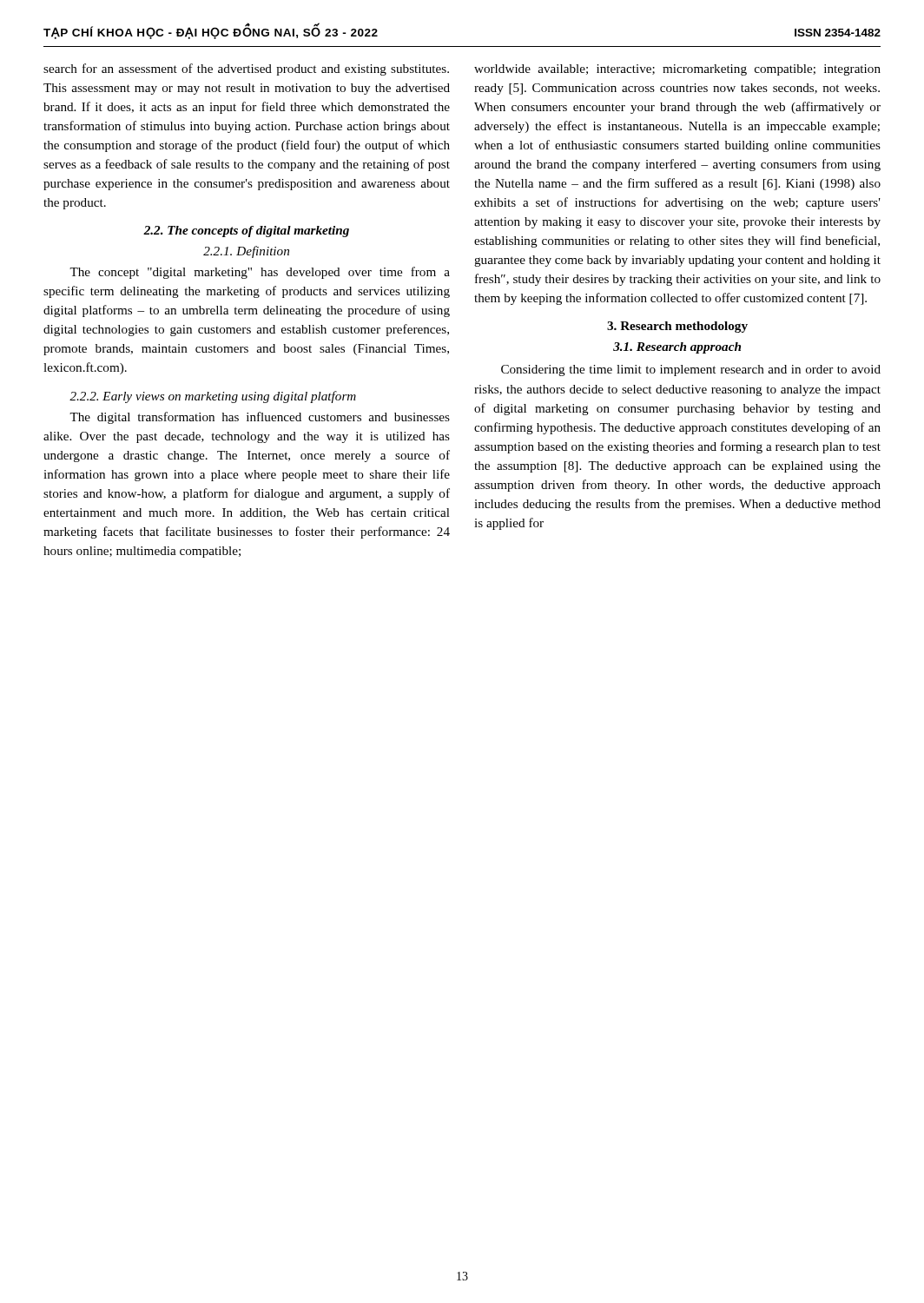Select the region starting "The digital transformation has influenced customers and businesses"

(x=247, y=484)
